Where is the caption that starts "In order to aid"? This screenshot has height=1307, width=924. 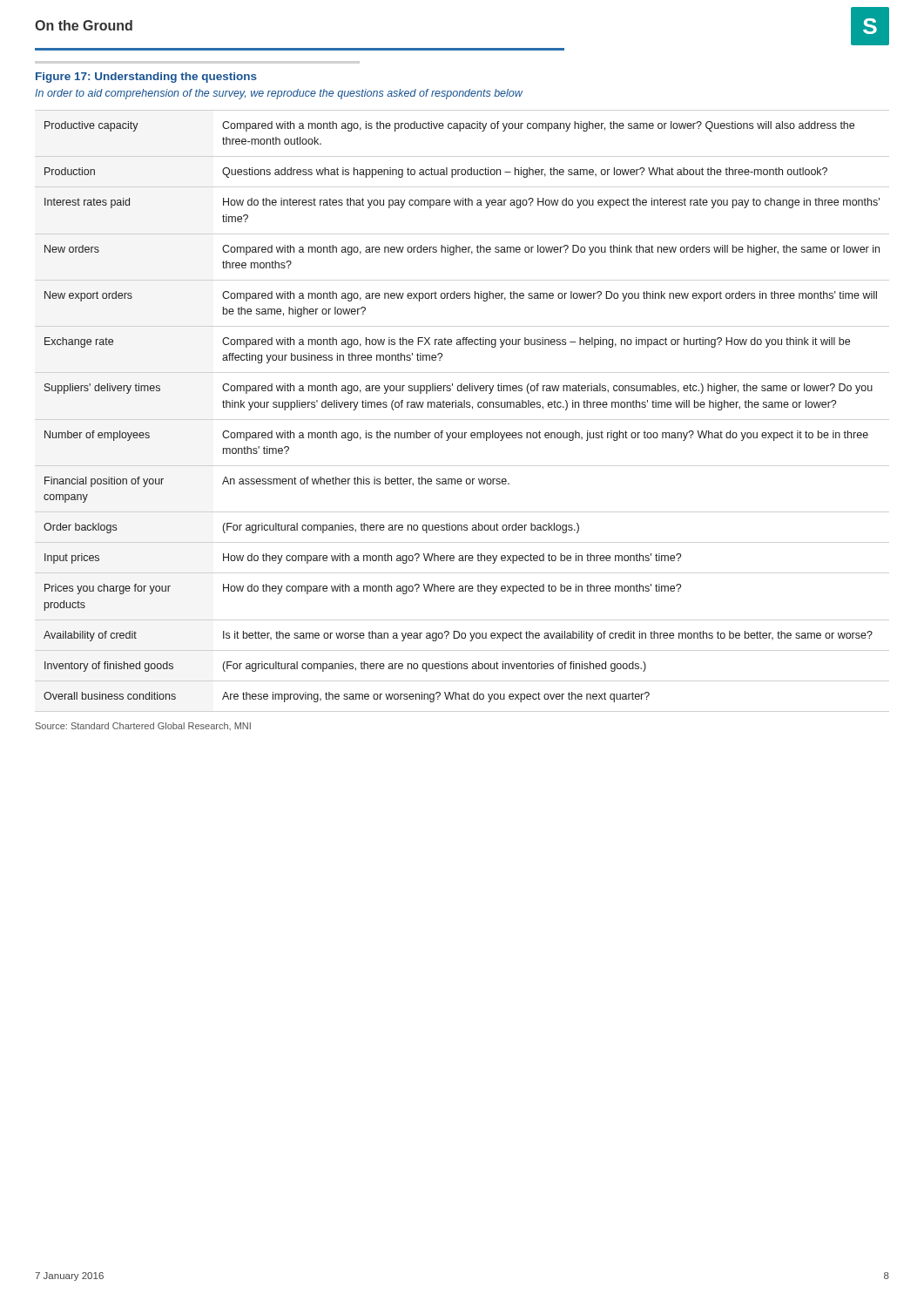(x=279, y=93)
